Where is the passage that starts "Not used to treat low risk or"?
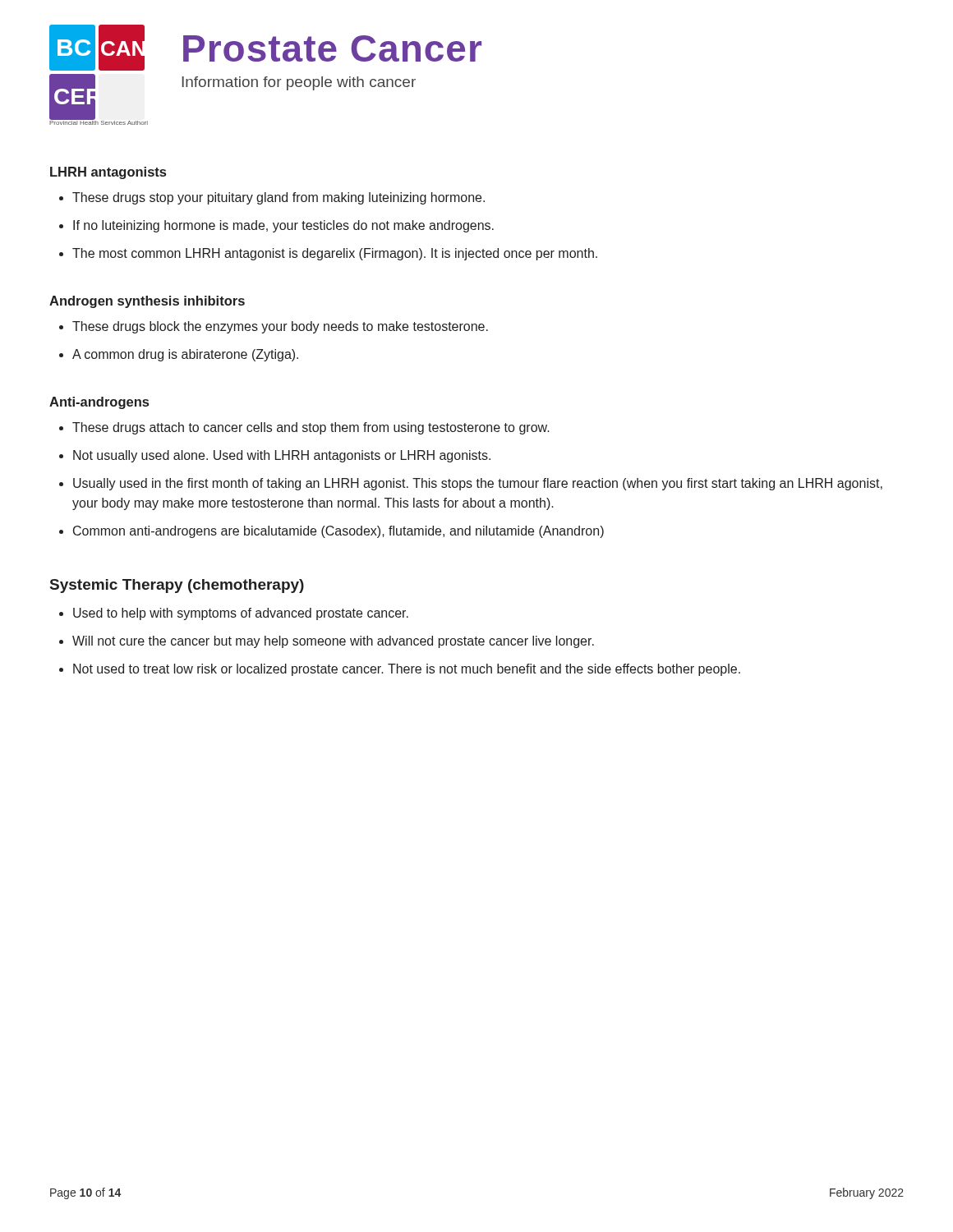Screen dimensions: 1232x953 [x=407, y=669]
